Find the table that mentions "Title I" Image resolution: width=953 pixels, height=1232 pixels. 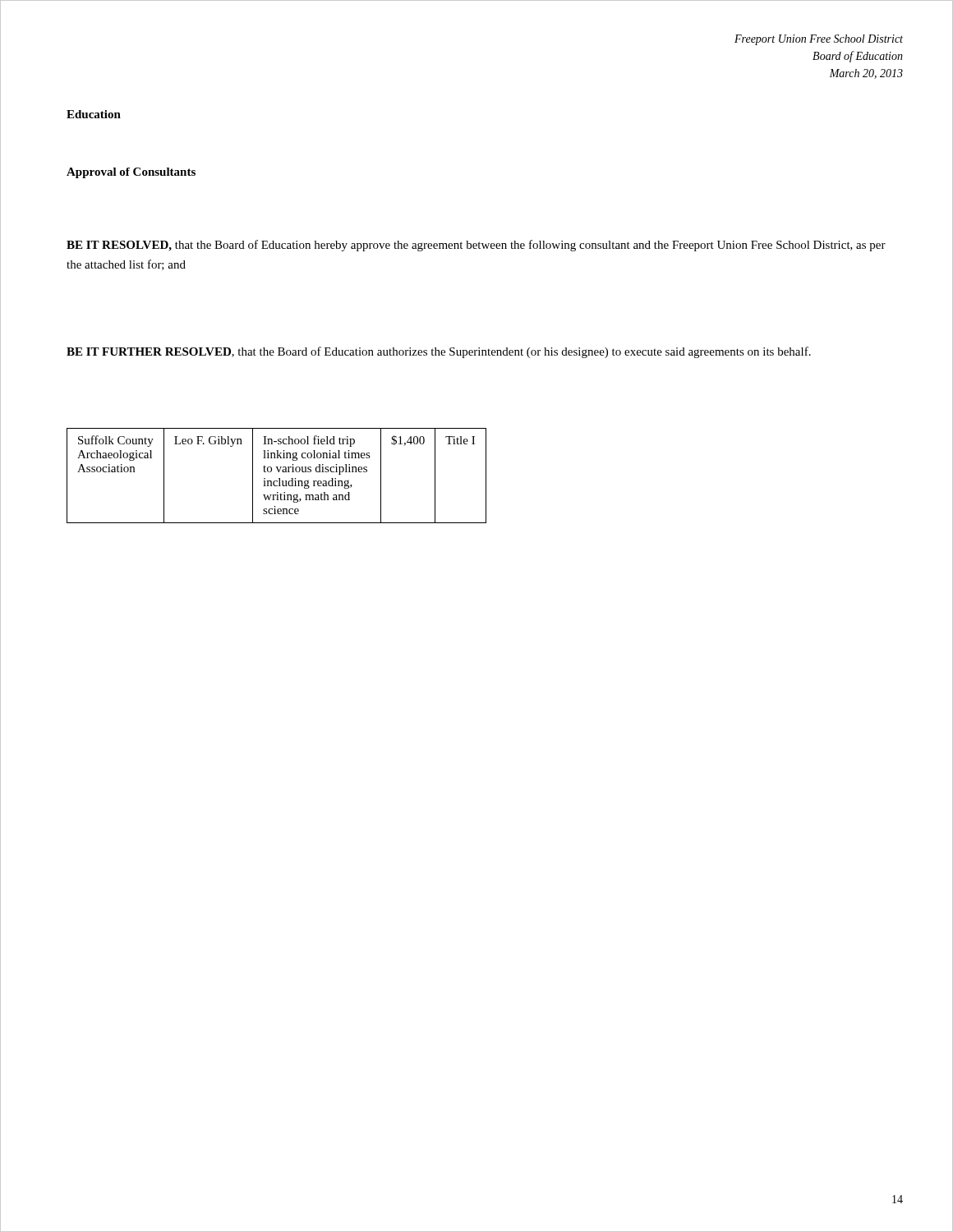276,476
